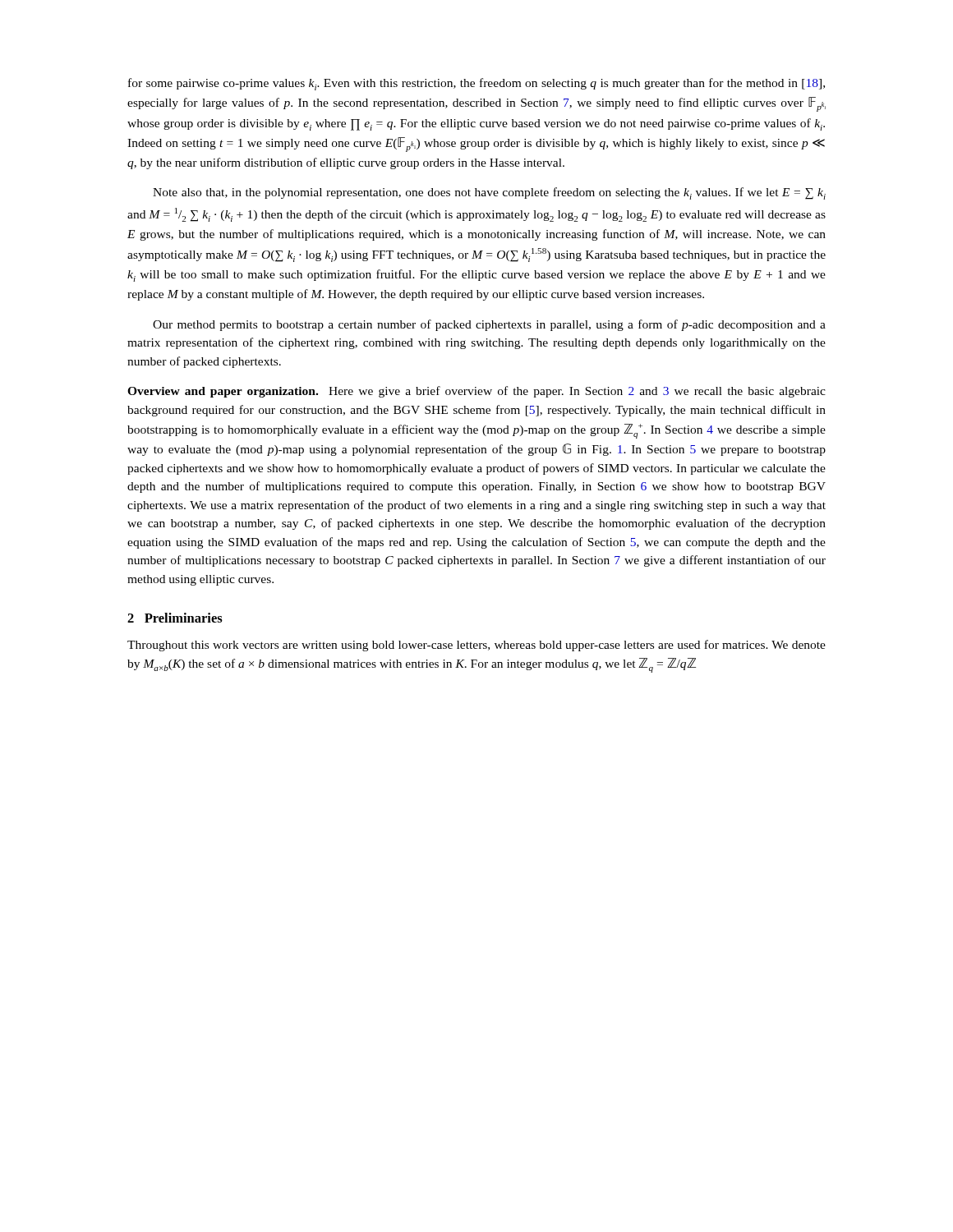The width and height of the screenshot is (953, 1232).
Task: Click on the block starting "Note also that, in the"
Action: click(x=476, y=244)
